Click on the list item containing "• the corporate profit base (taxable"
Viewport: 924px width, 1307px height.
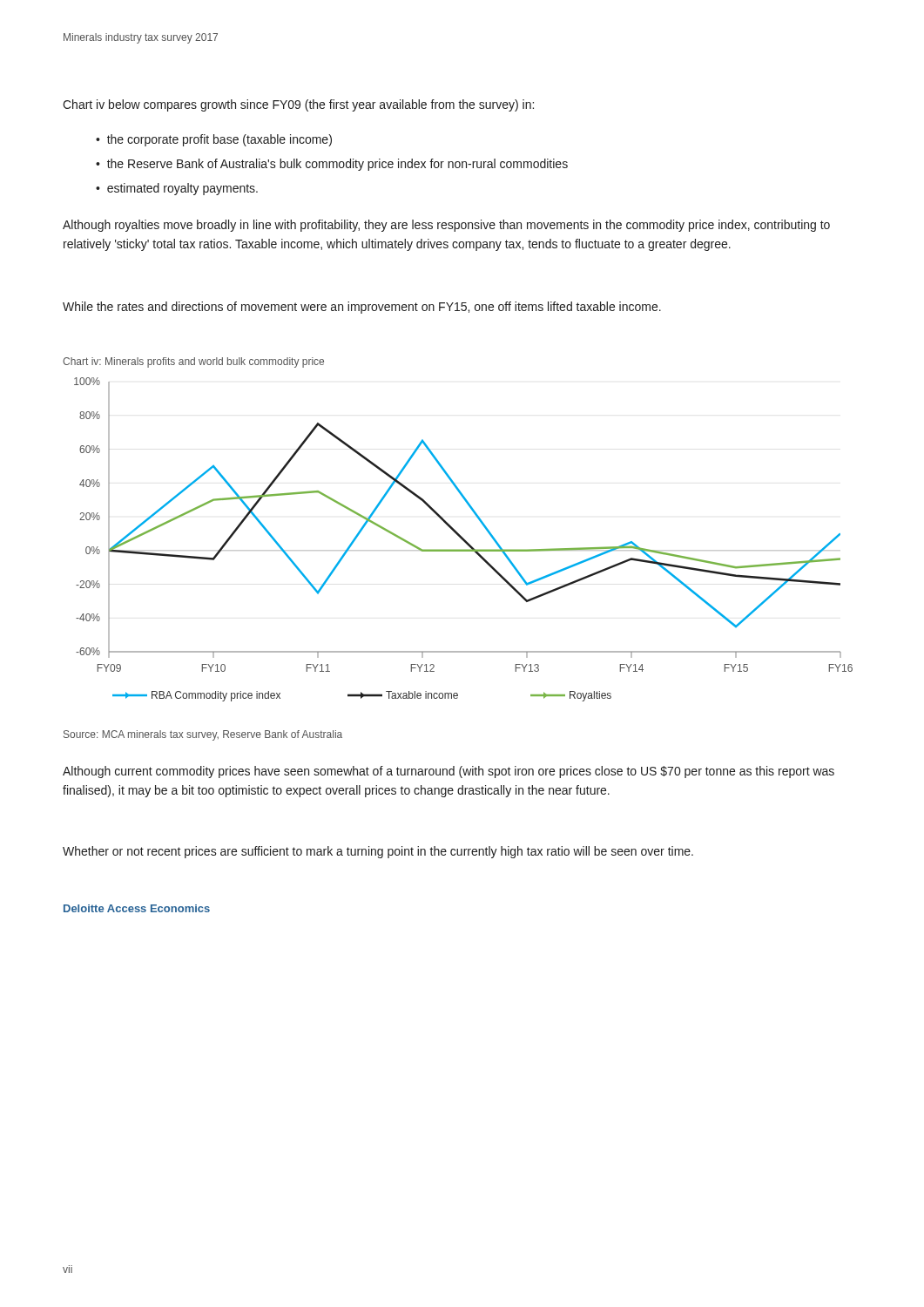[214, 139]
